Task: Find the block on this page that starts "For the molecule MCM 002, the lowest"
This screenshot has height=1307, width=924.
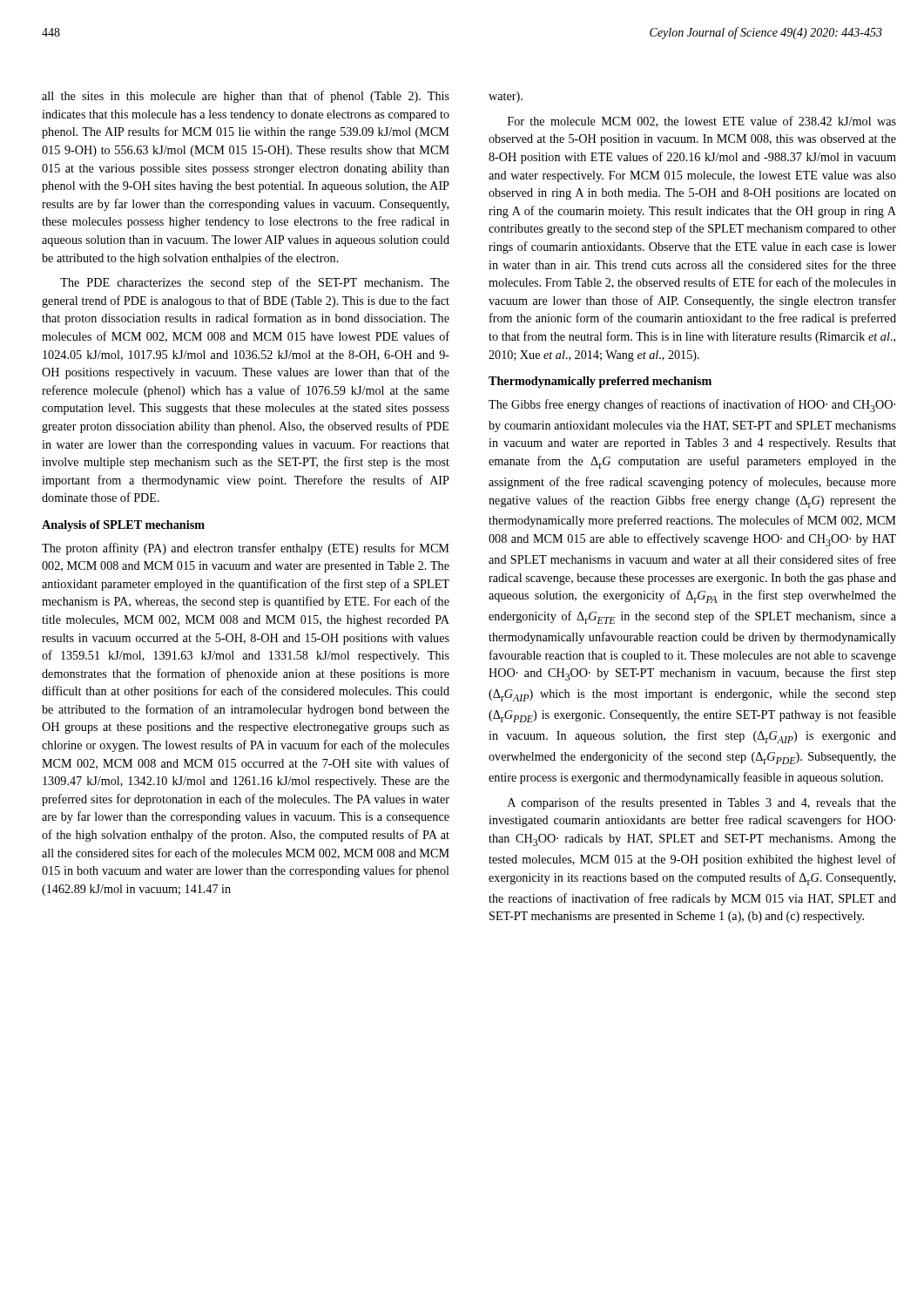Action: pos(692,238)
